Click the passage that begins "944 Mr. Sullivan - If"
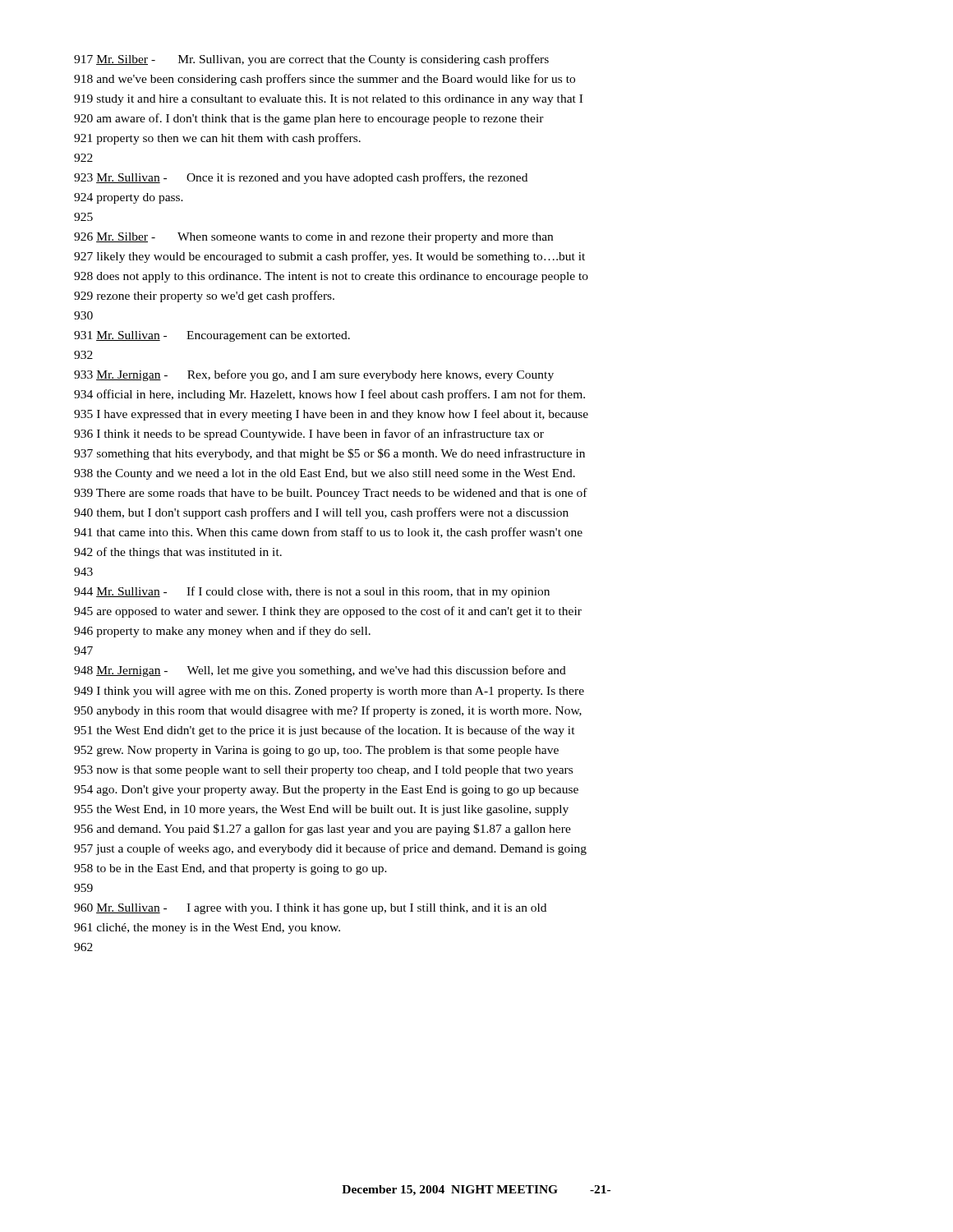Viewport: 953px width, 1232px height. (476, 611)
